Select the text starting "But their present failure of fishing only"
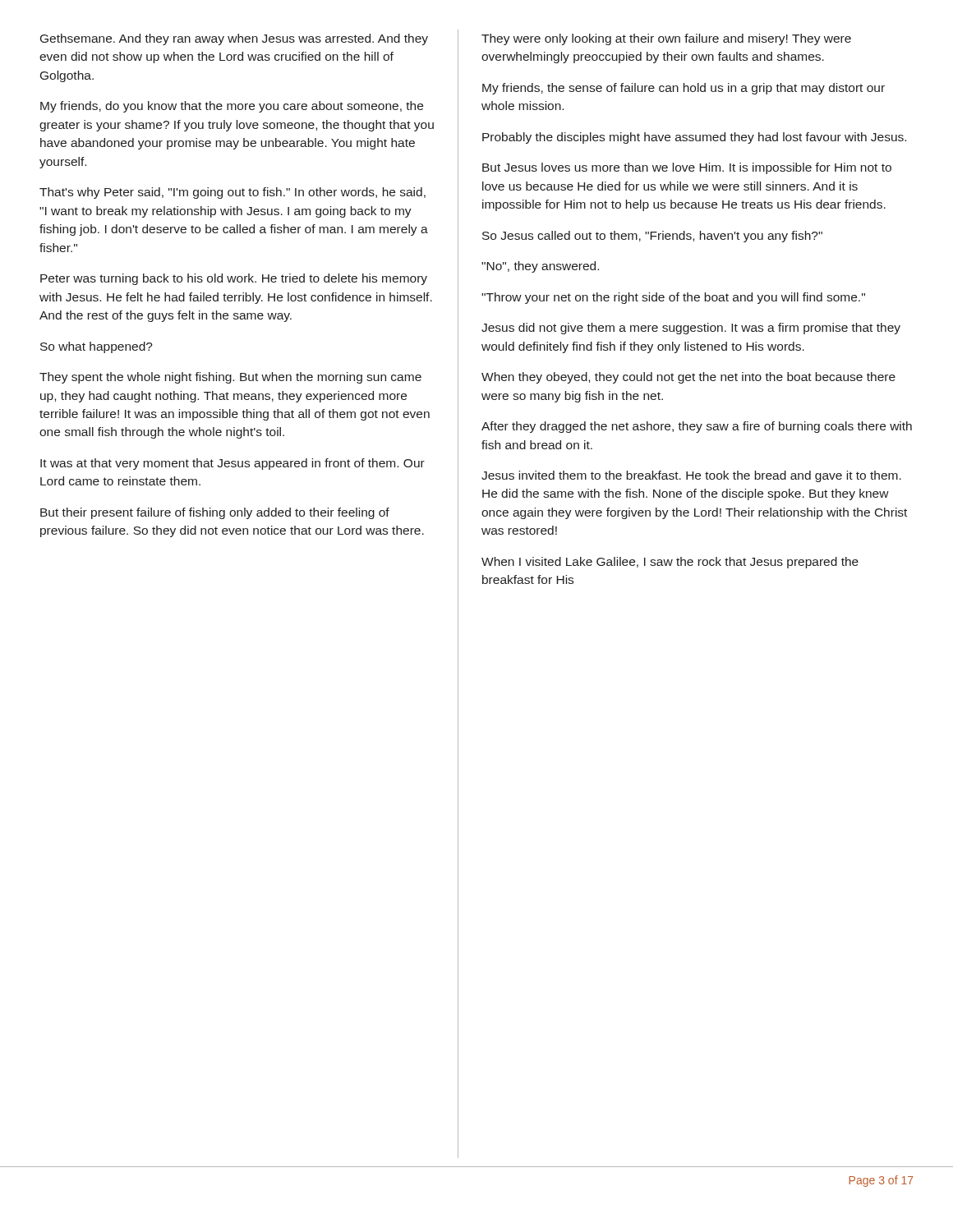This screenshot has width=953, height=1232. click(x=237, y=522)
